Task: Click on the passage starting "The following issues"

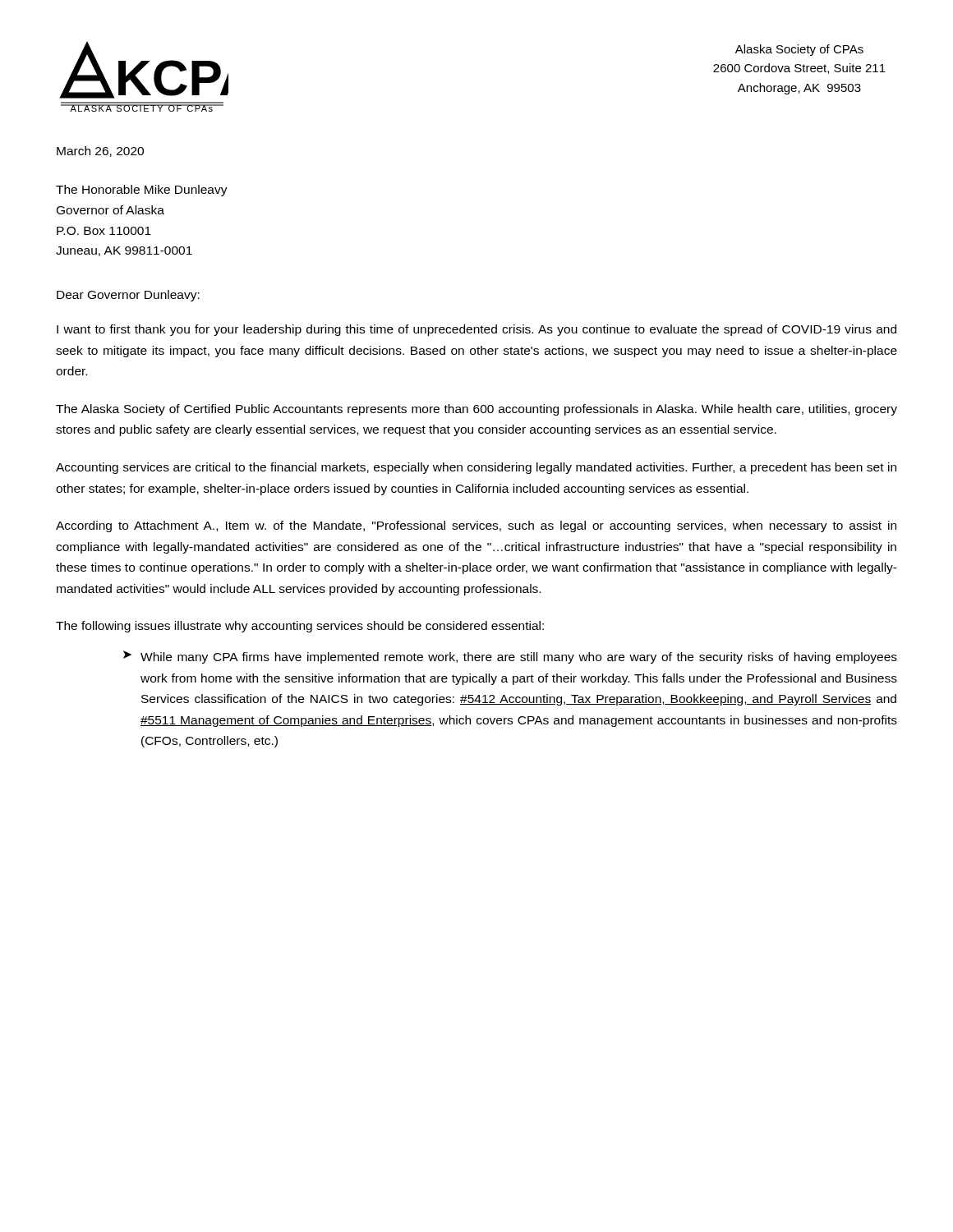Action: click(300, 626)
